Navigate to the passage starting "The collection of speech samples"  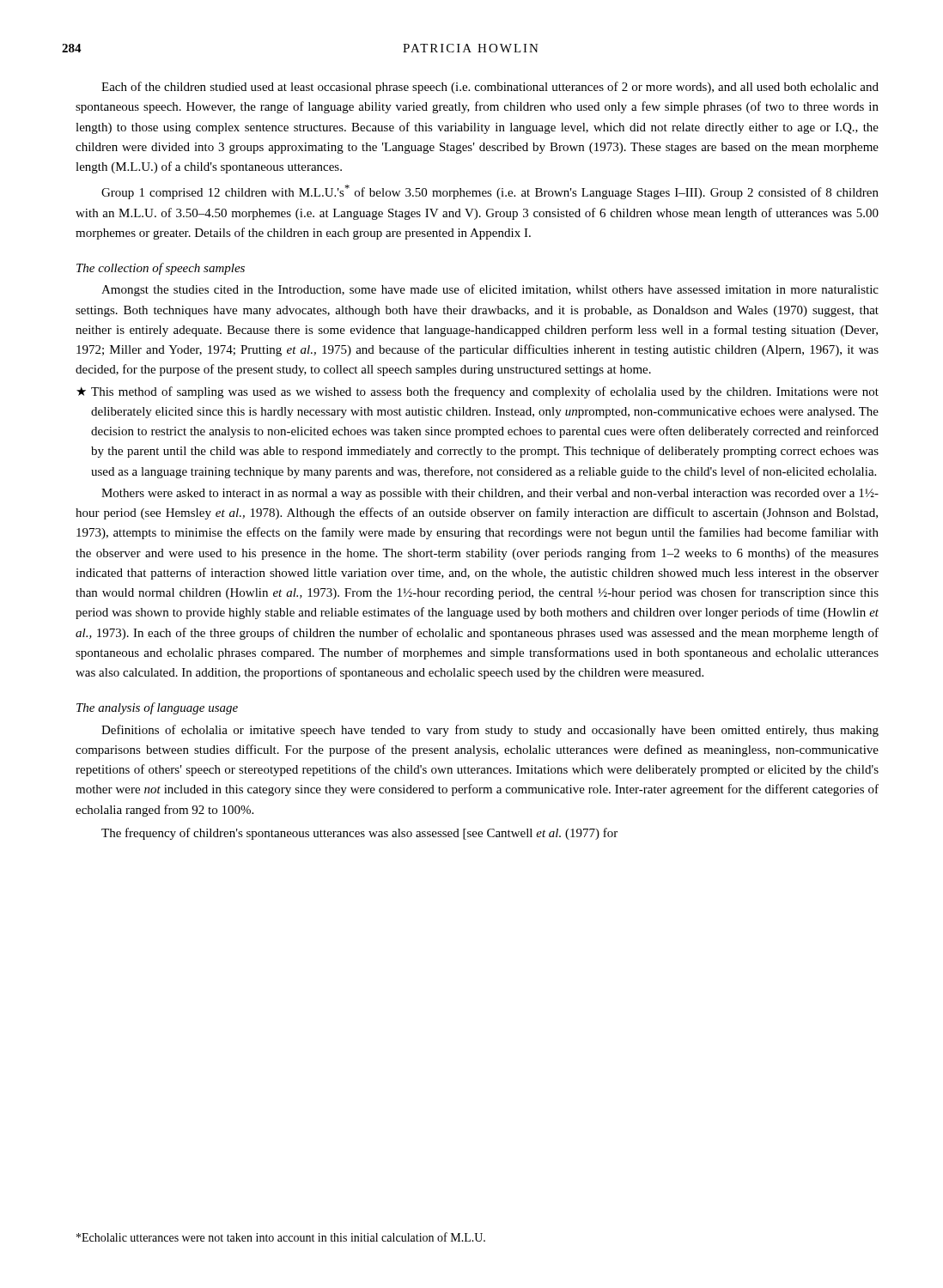coord(161,269)
